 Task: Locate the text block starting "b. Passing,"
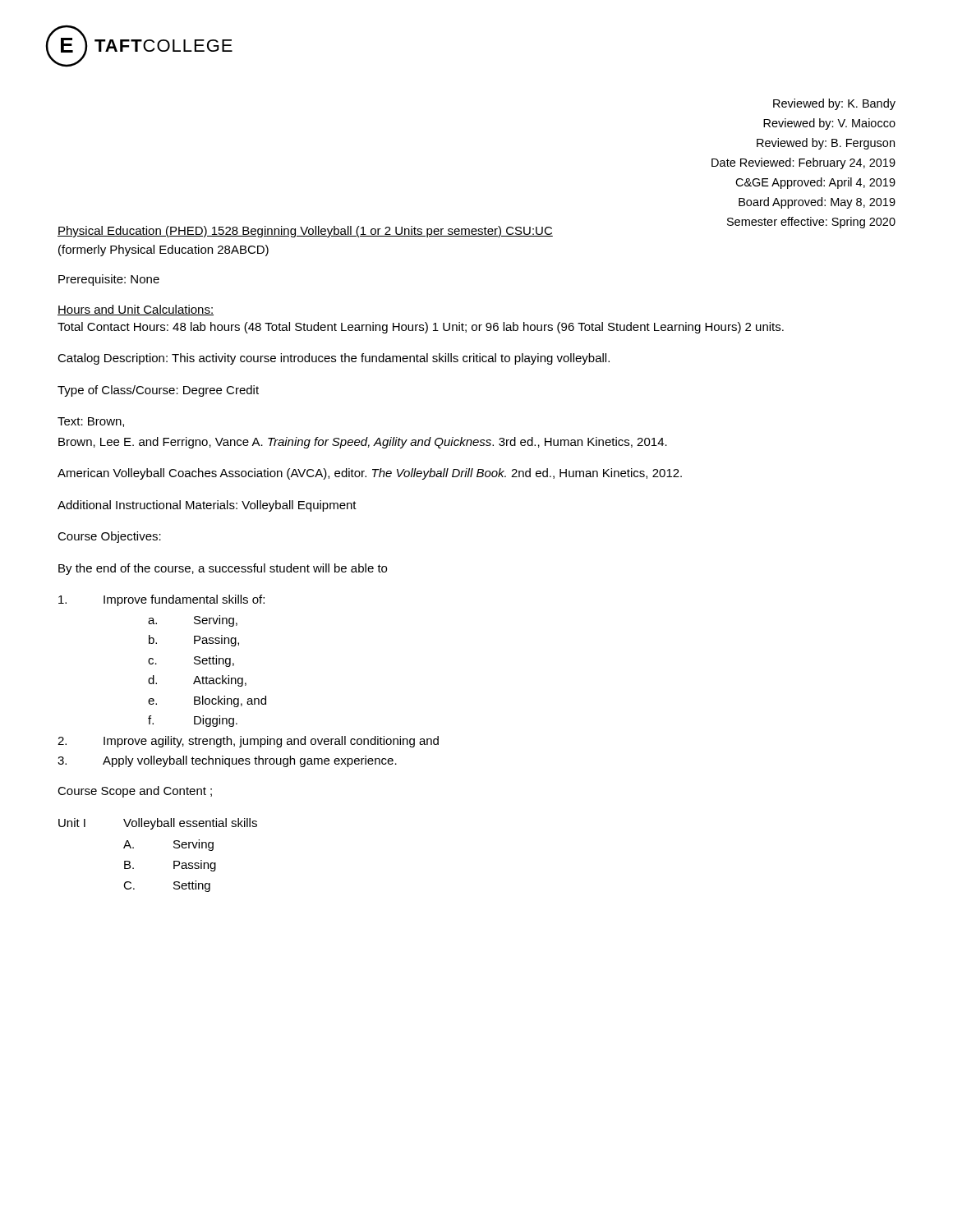(x=194, y=641)
